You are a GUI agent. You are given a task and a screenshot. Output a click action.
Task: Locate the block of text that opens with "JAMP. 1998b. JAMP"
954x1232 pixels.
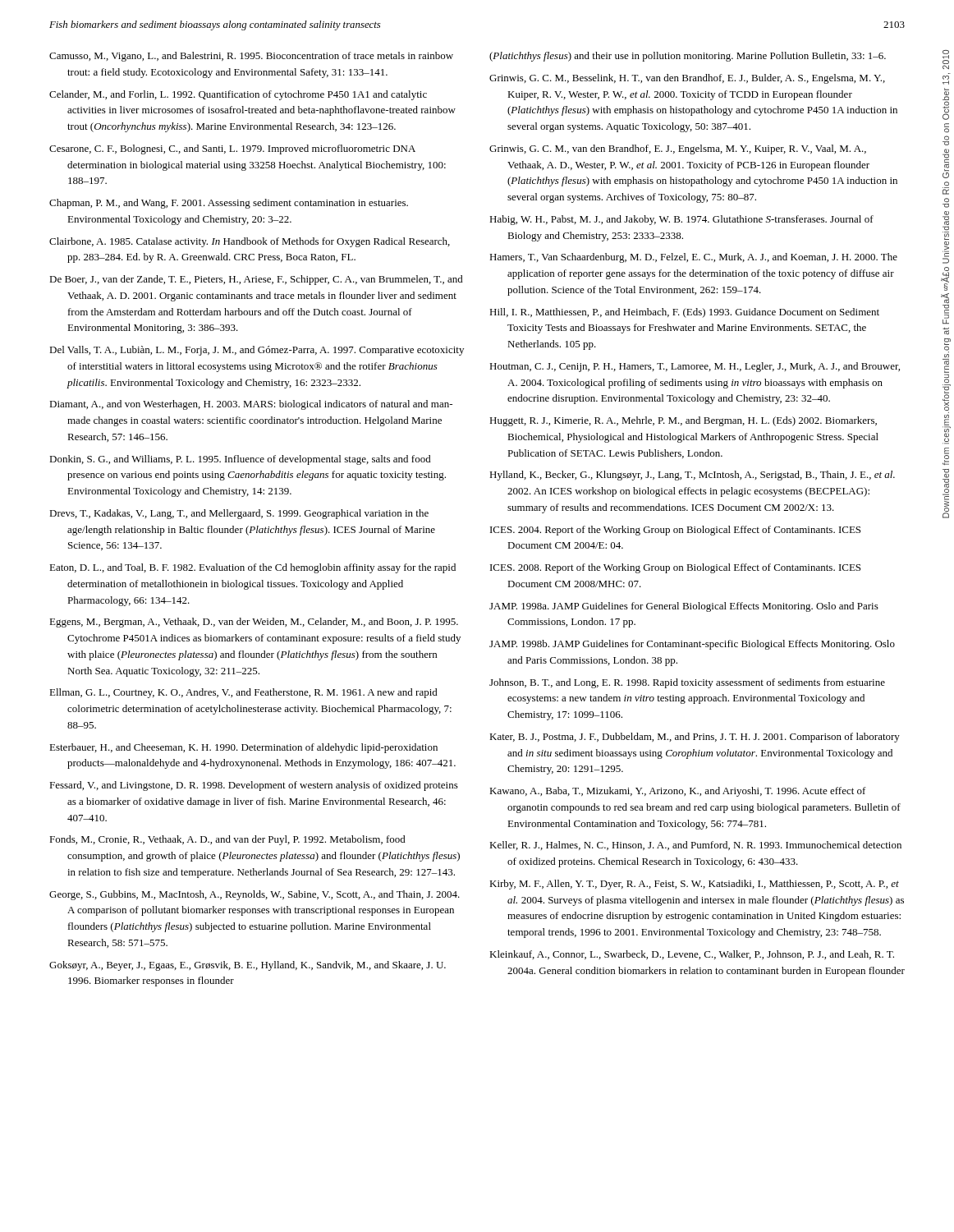[692, 652]
